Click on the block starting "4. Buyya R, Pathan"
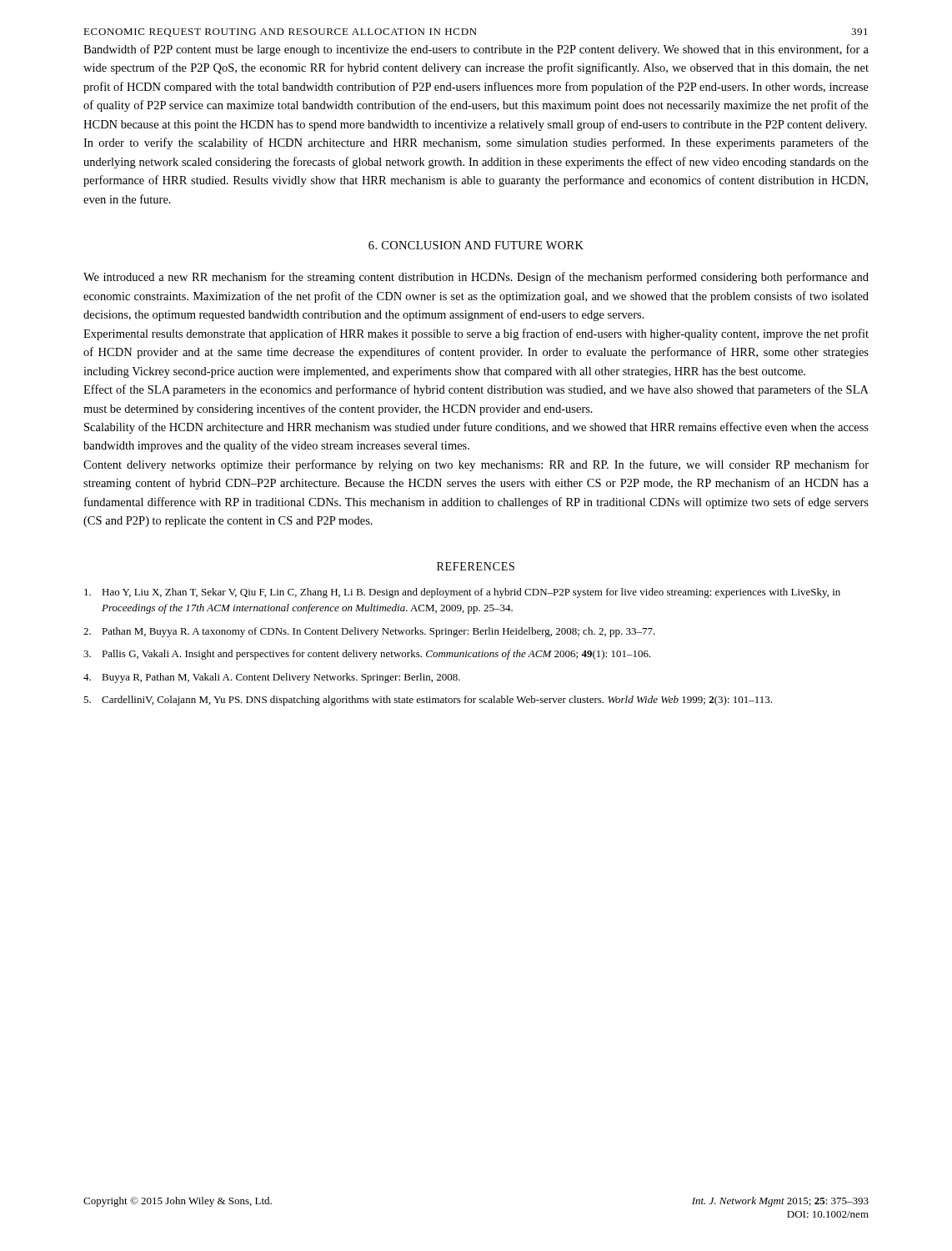 [x=272, y=678]
